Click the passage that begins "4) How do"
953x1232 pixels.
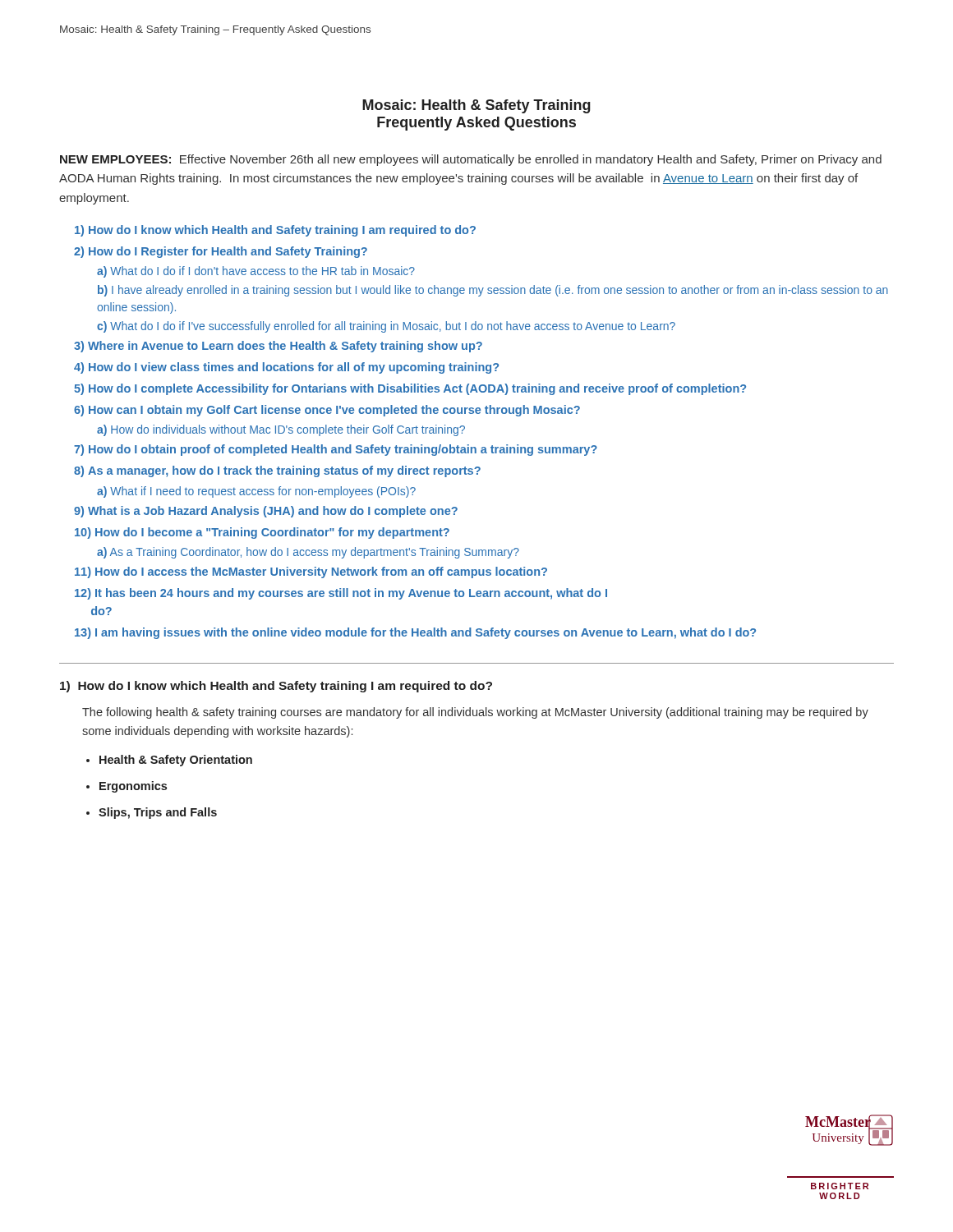(x=287, y=367)
